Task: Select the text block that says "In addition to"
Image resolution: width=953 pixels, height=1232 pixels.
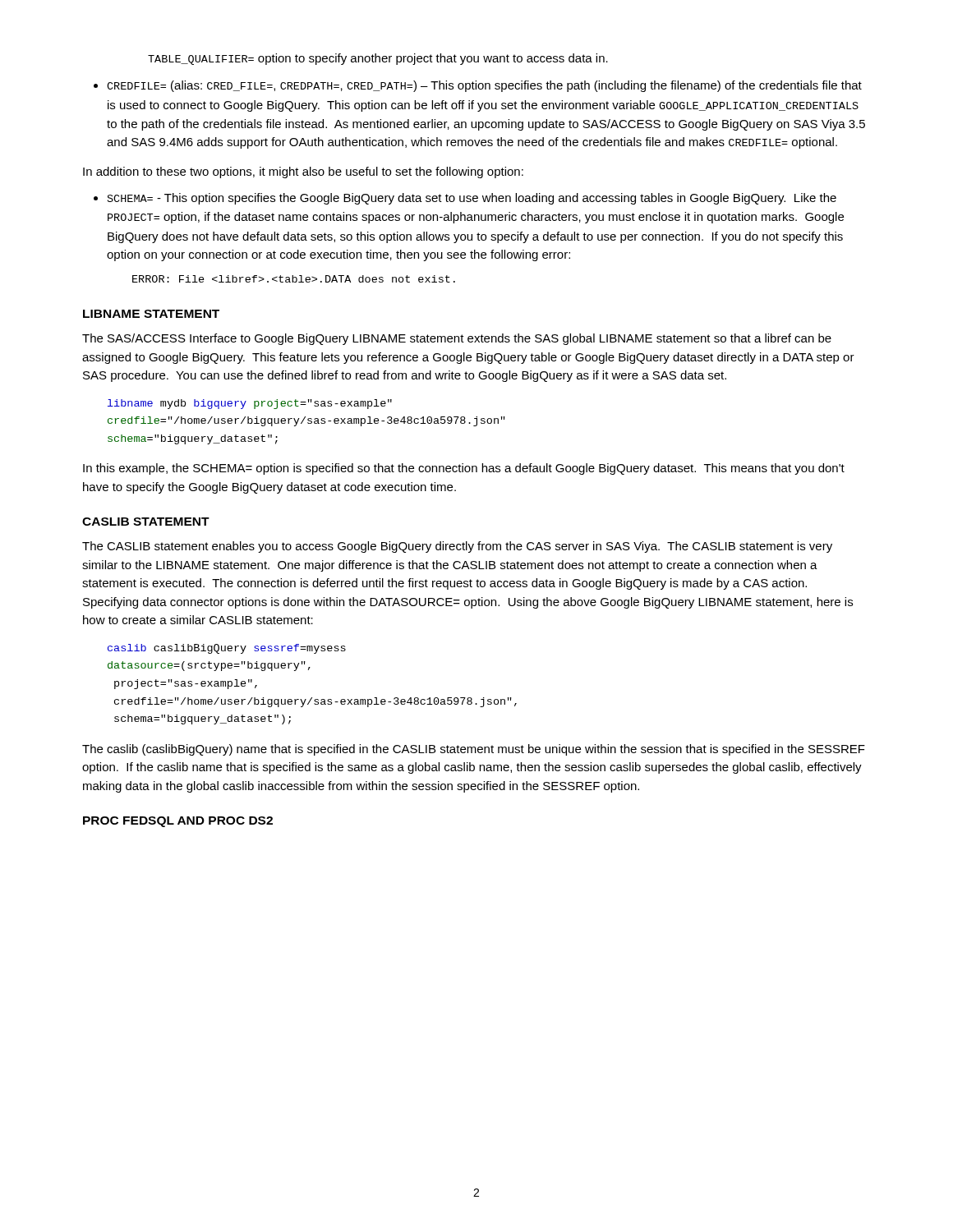Action: click(303, 171)
